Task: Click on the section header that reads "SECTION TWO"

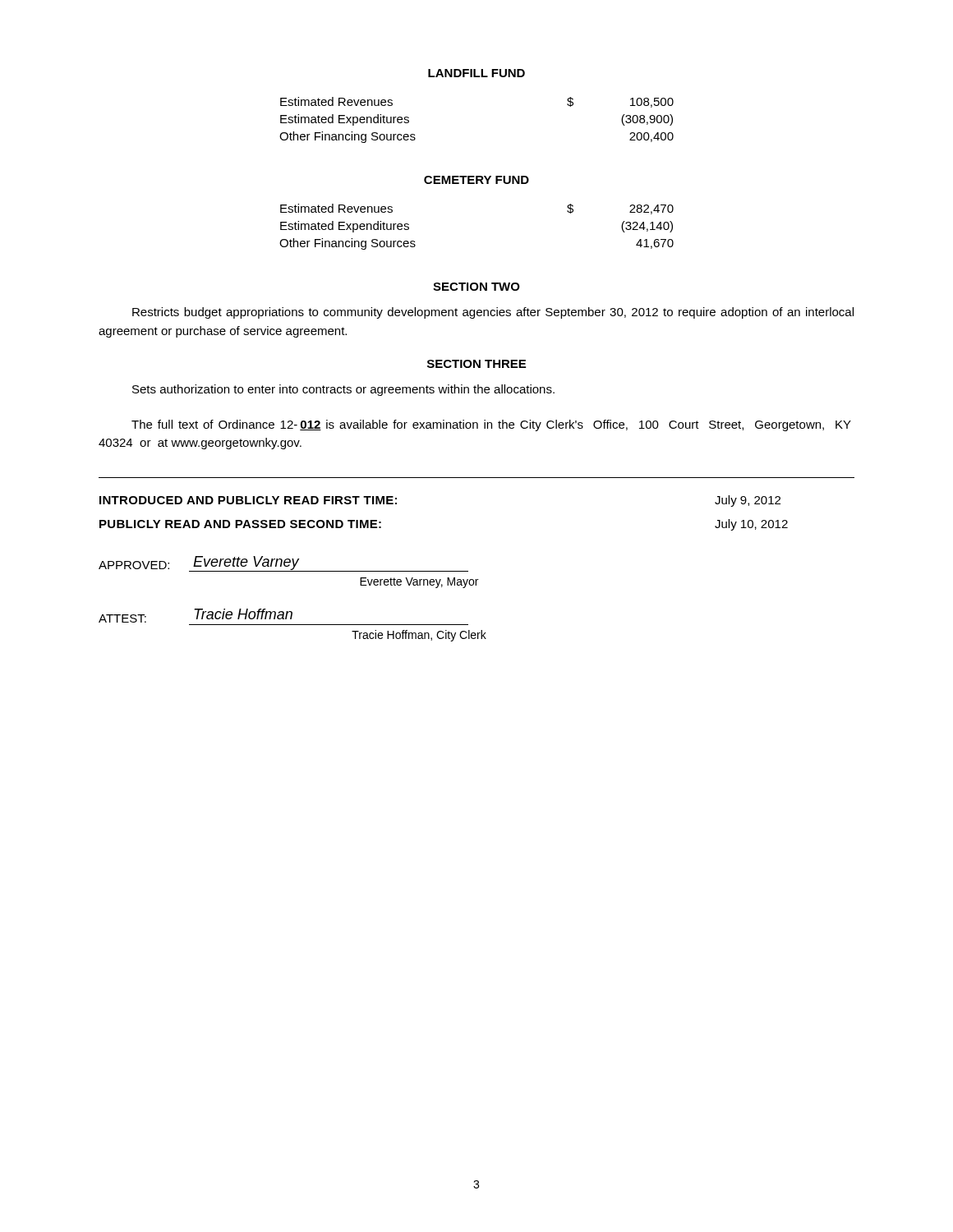Action: [x=476, y=286]
